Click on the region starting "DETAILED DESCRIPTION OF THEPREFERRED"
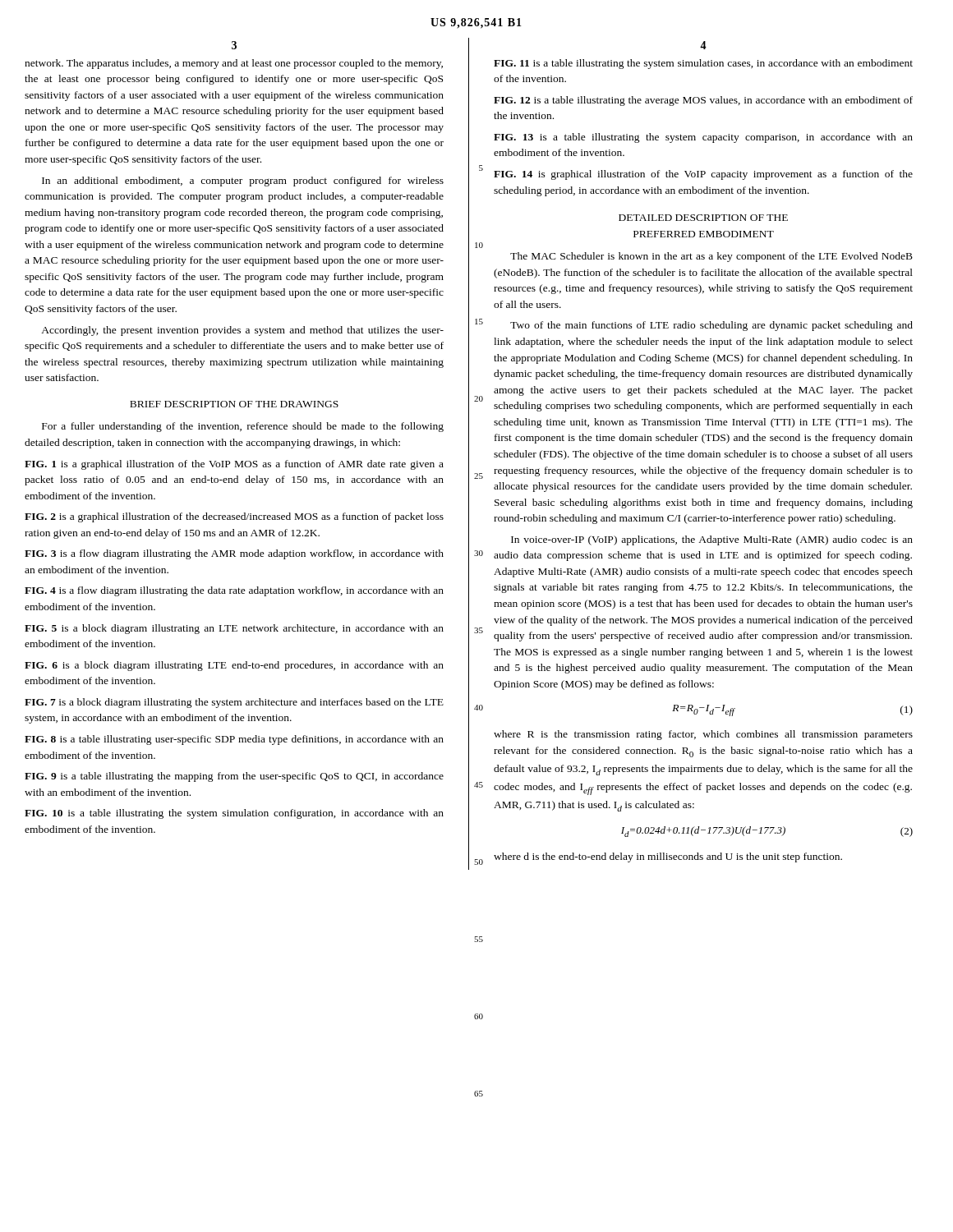 click(703, 225)
